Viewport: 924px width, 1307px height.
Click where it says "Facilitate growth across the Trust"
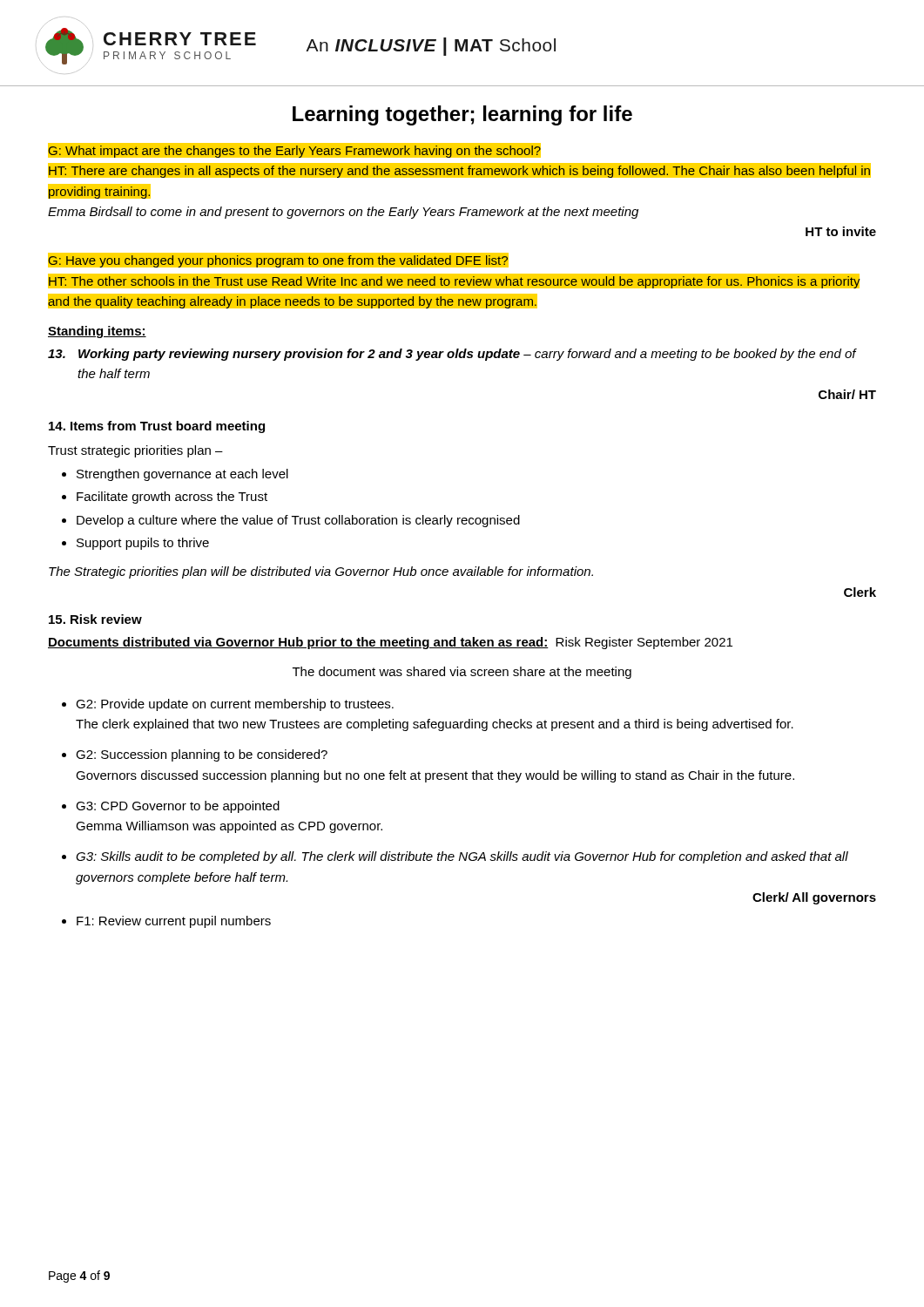coord(172,496)
